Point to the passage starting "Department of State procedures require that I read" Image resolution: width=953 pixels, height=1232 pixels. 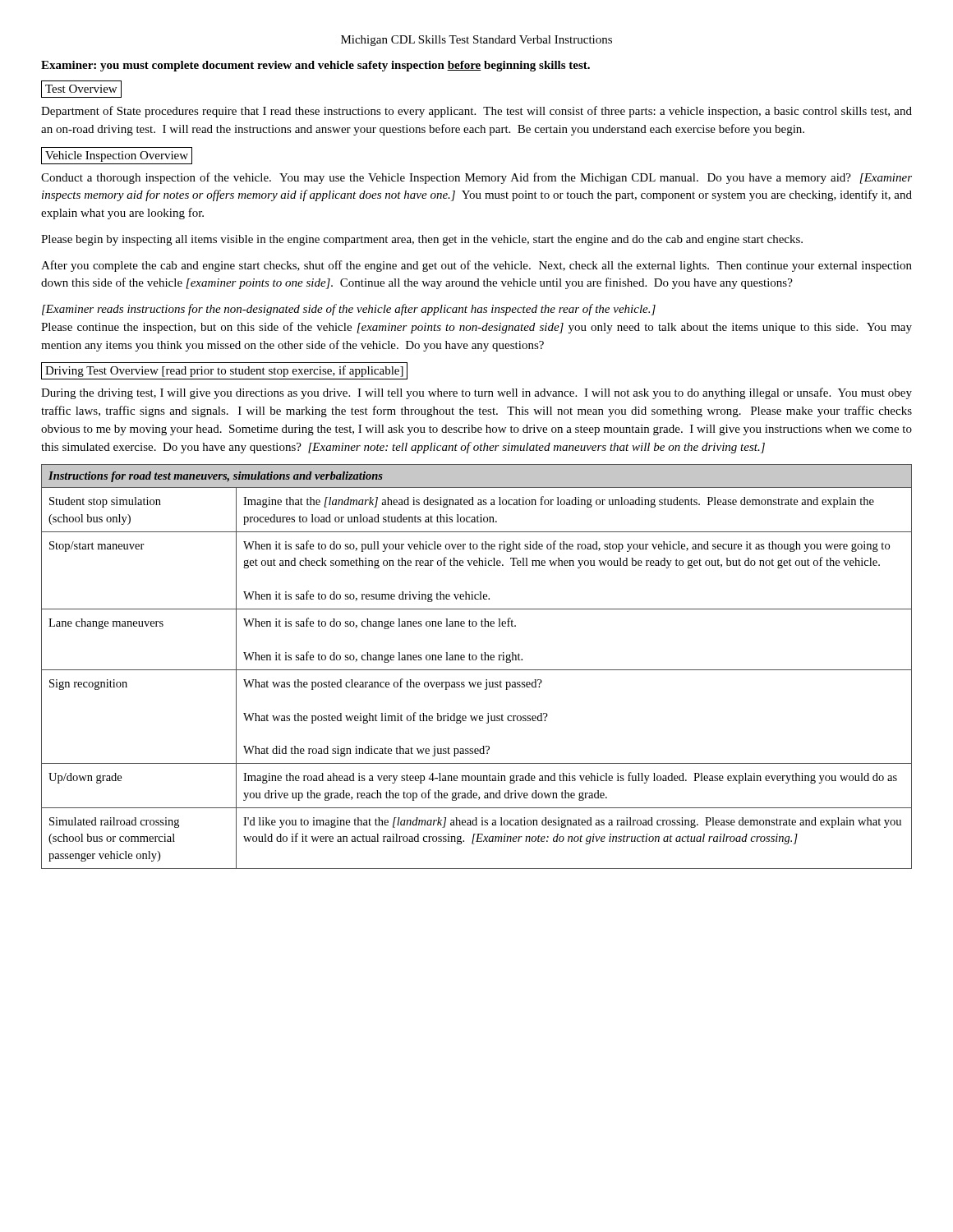(x=476, y=120)
